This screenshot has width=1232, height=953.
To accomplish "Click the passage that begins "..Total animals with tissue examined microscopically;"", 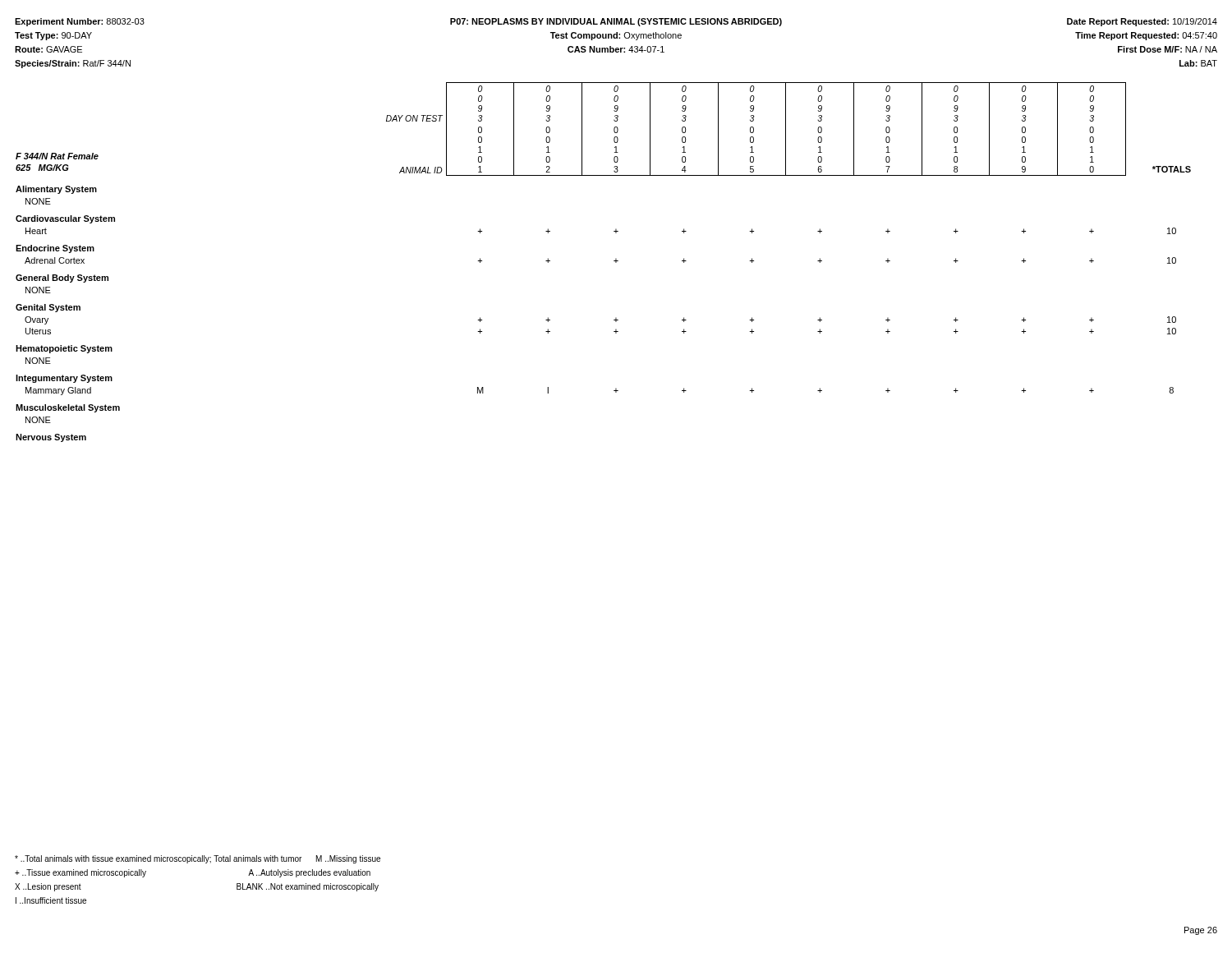I will point(198,859).
